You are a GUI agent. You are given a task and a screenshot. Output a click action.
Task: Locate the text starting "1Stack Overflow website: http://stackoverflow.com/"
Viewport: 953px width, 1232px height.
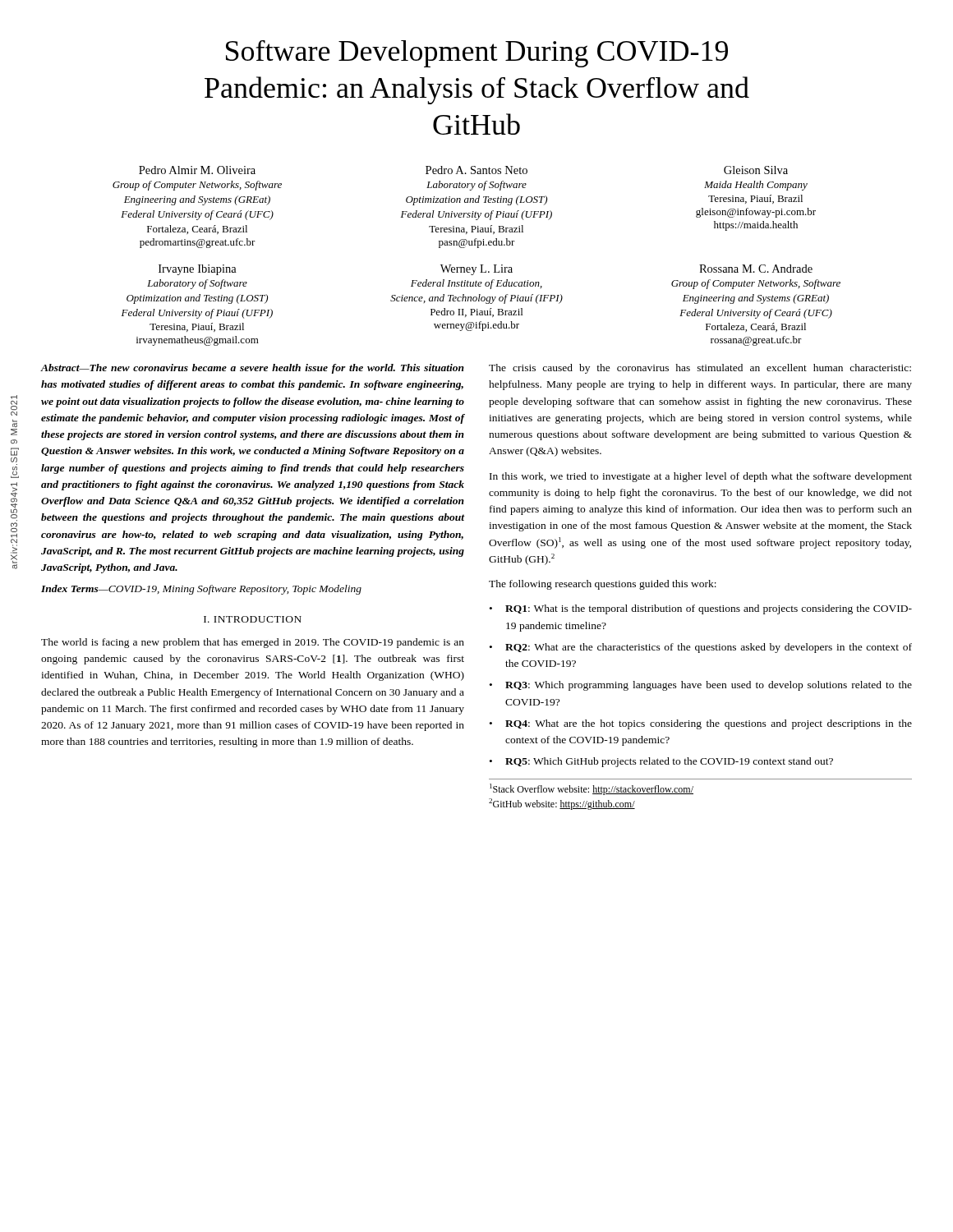tap(700, 797)
